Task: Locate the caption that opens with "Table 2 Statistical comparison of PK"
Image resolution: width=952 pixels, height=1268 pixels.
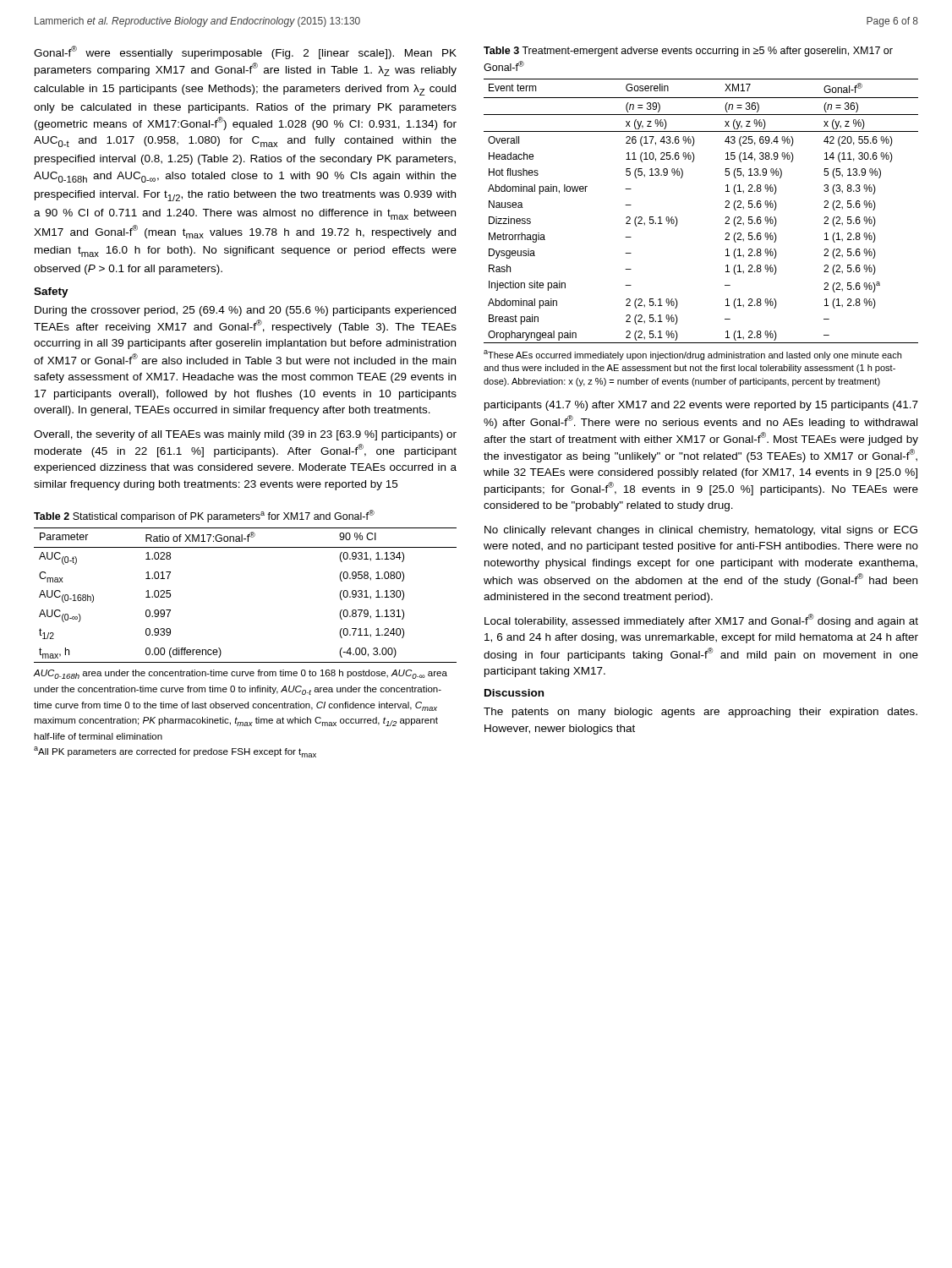Action: click(x=204, y=515)
